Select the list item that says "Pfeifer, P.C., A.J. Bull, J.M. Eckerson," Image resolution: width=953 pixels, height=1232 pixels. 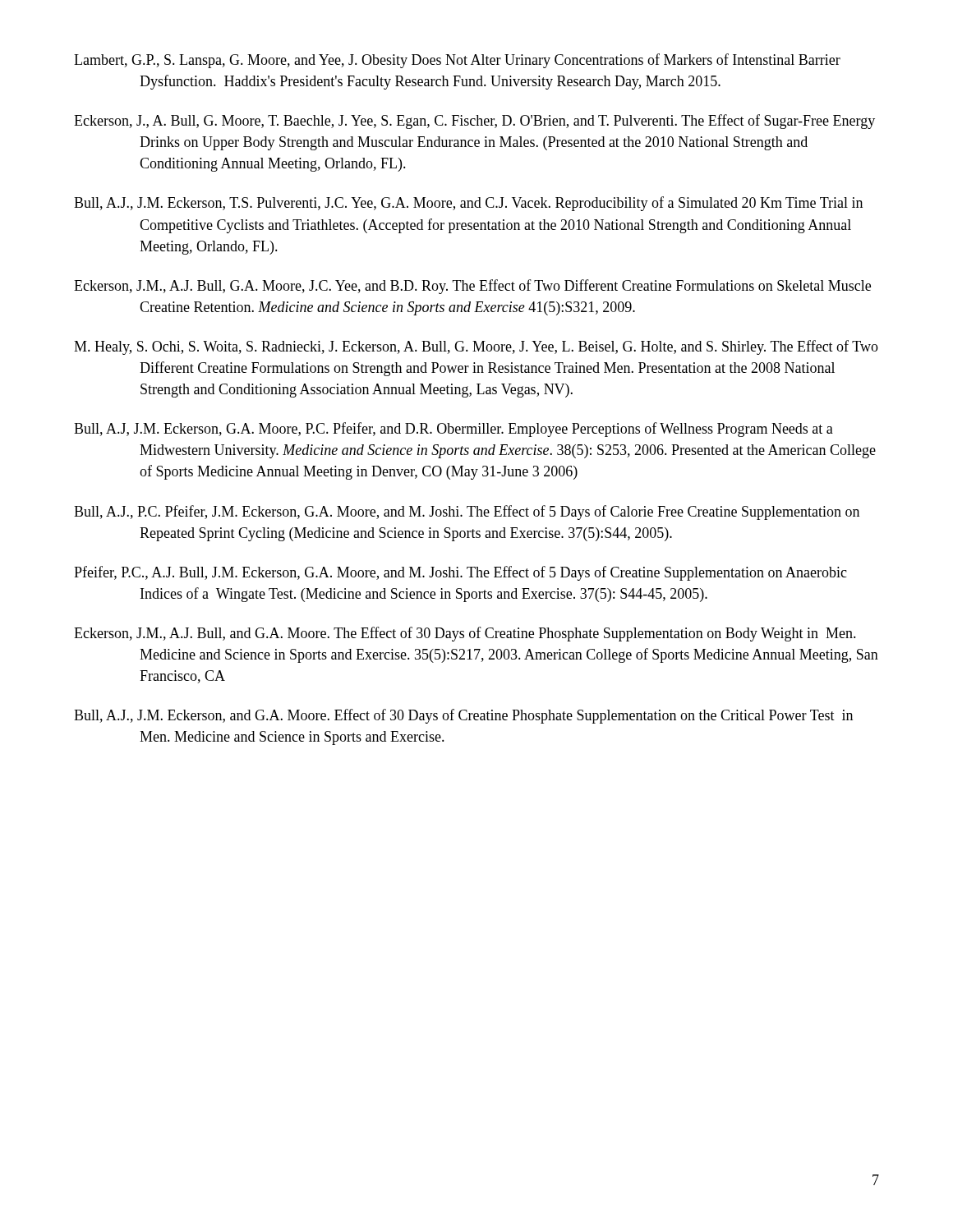coord(460,583)
